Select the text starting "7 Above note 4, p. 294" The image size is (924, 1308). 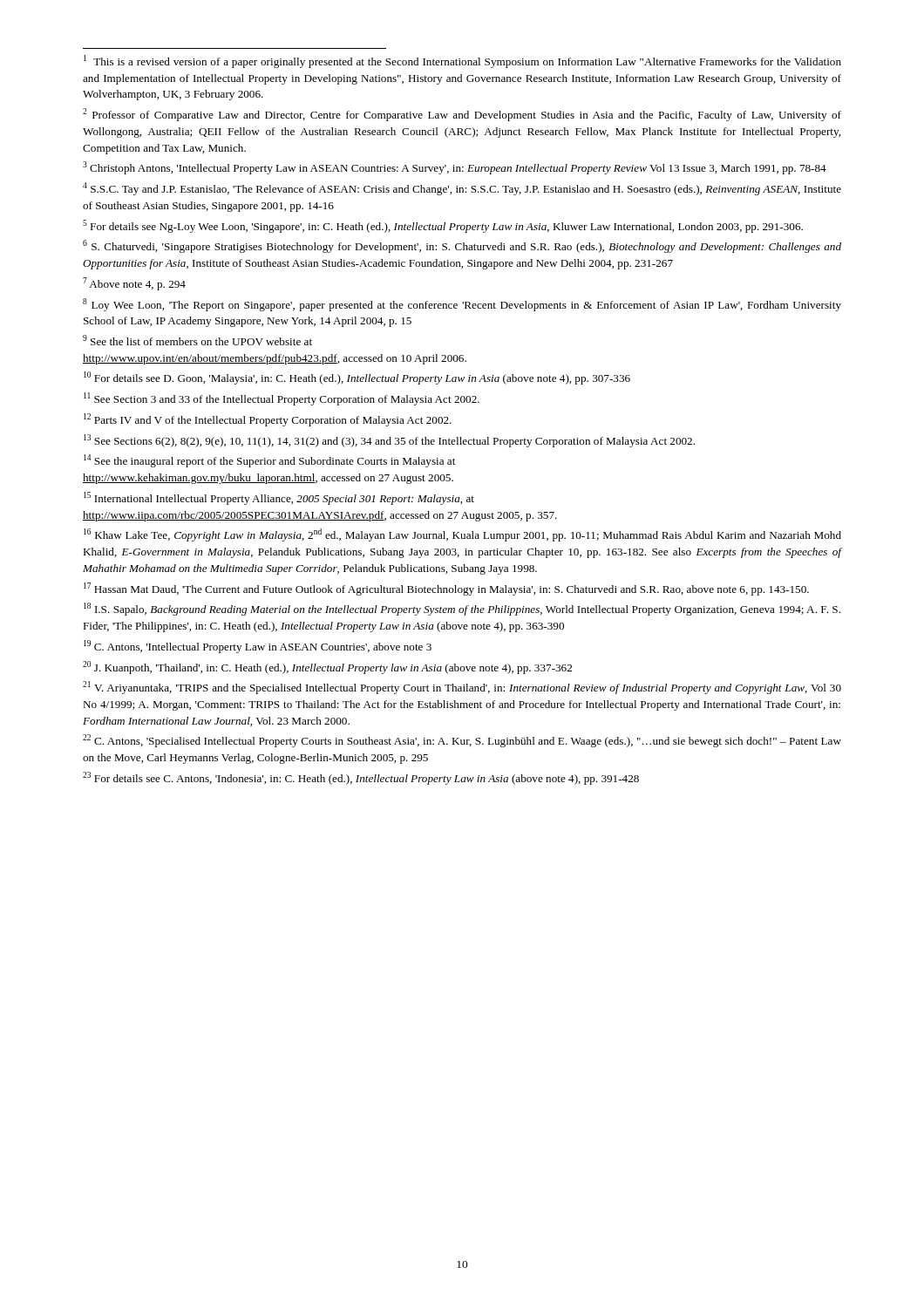click(x=134, y=284)
